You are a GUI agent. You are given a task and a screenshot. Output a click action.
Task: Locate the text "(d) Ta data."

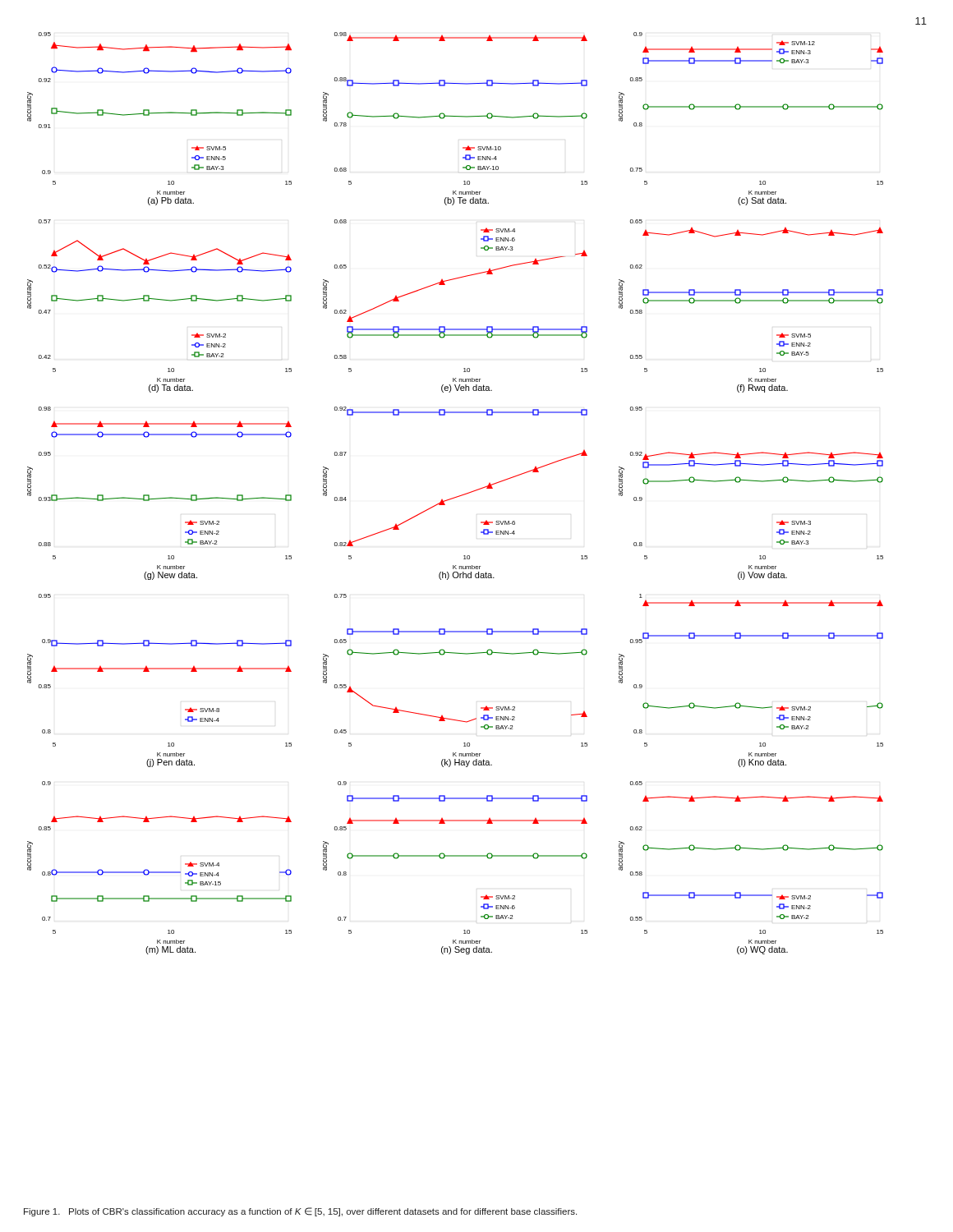click(171, 388)
